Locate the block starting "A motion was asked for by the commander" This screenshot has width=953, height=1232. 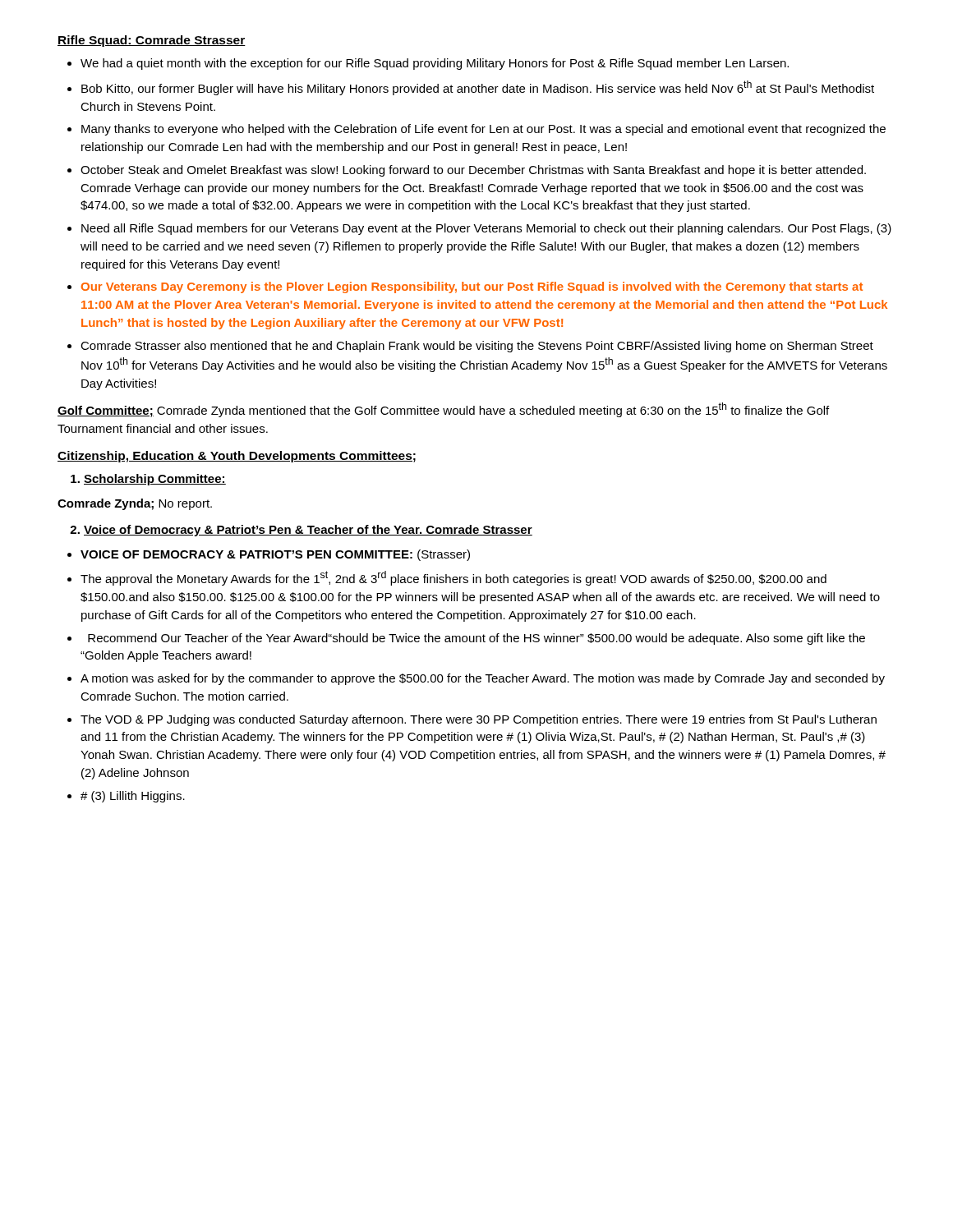pos(483,687)
